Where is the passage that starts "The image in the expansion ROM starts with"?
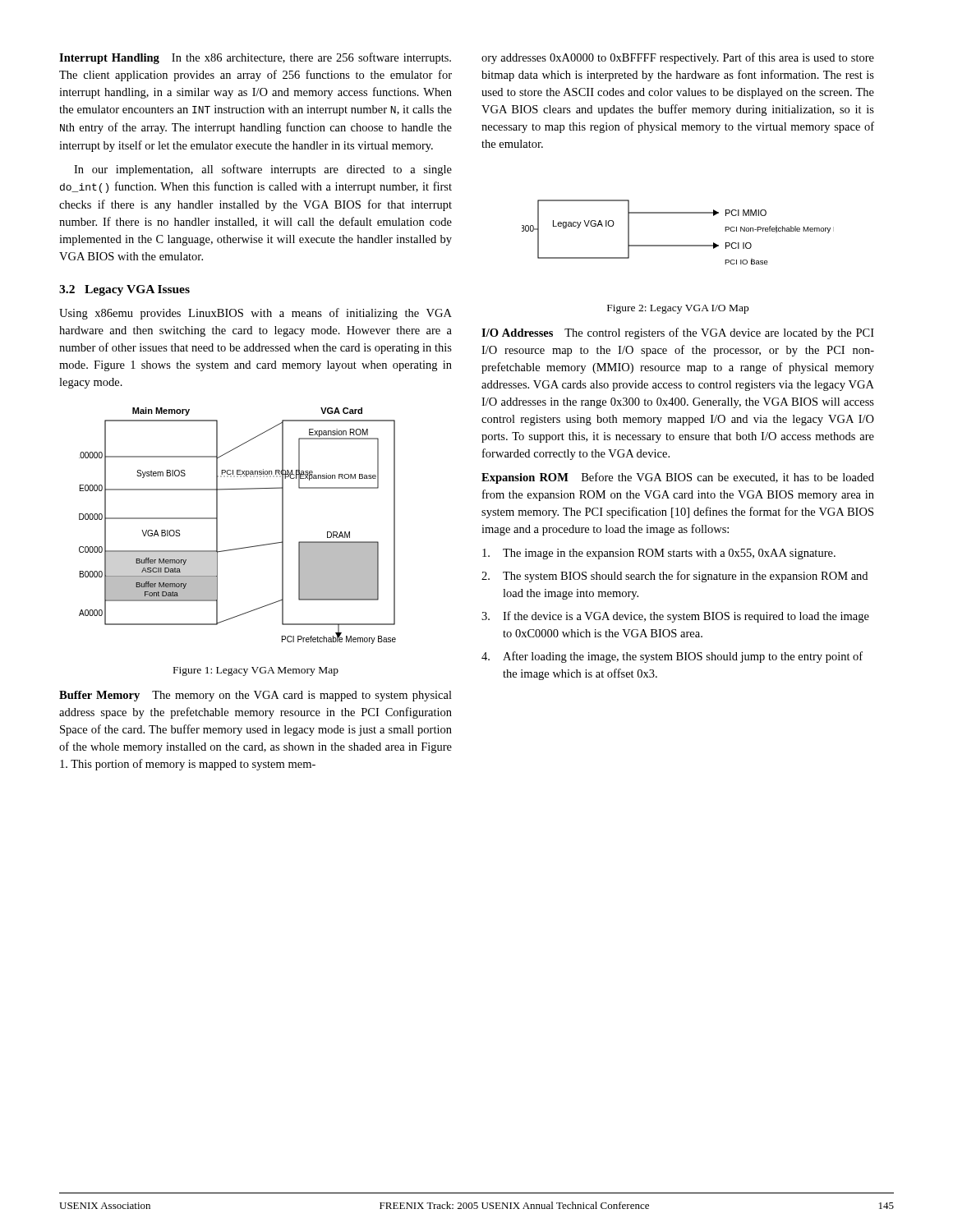 [678, 553]
